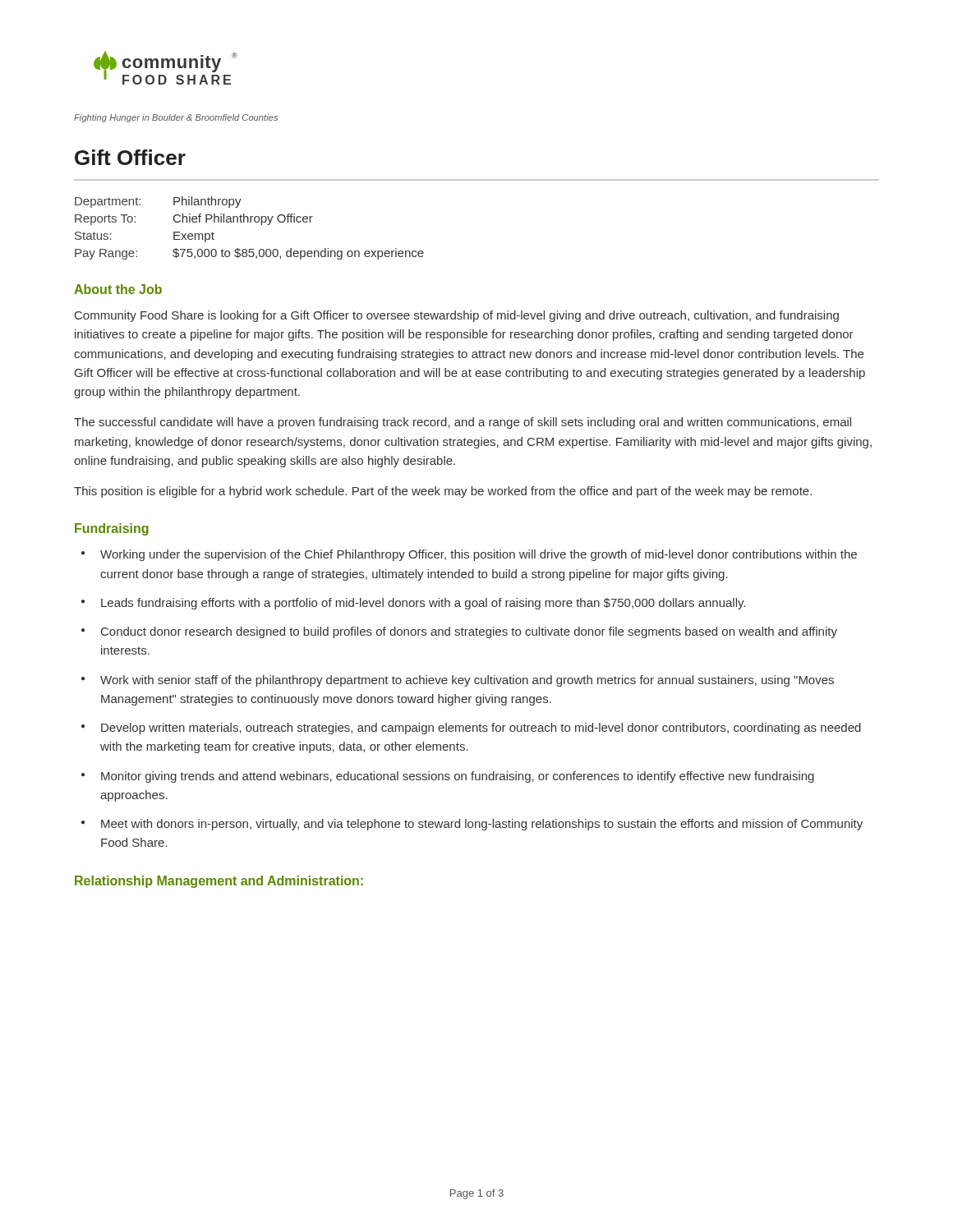The height and width of the screenshot is (1232, 953).
Task: Point to "About the Job"
Action: (x=118, y=290)
